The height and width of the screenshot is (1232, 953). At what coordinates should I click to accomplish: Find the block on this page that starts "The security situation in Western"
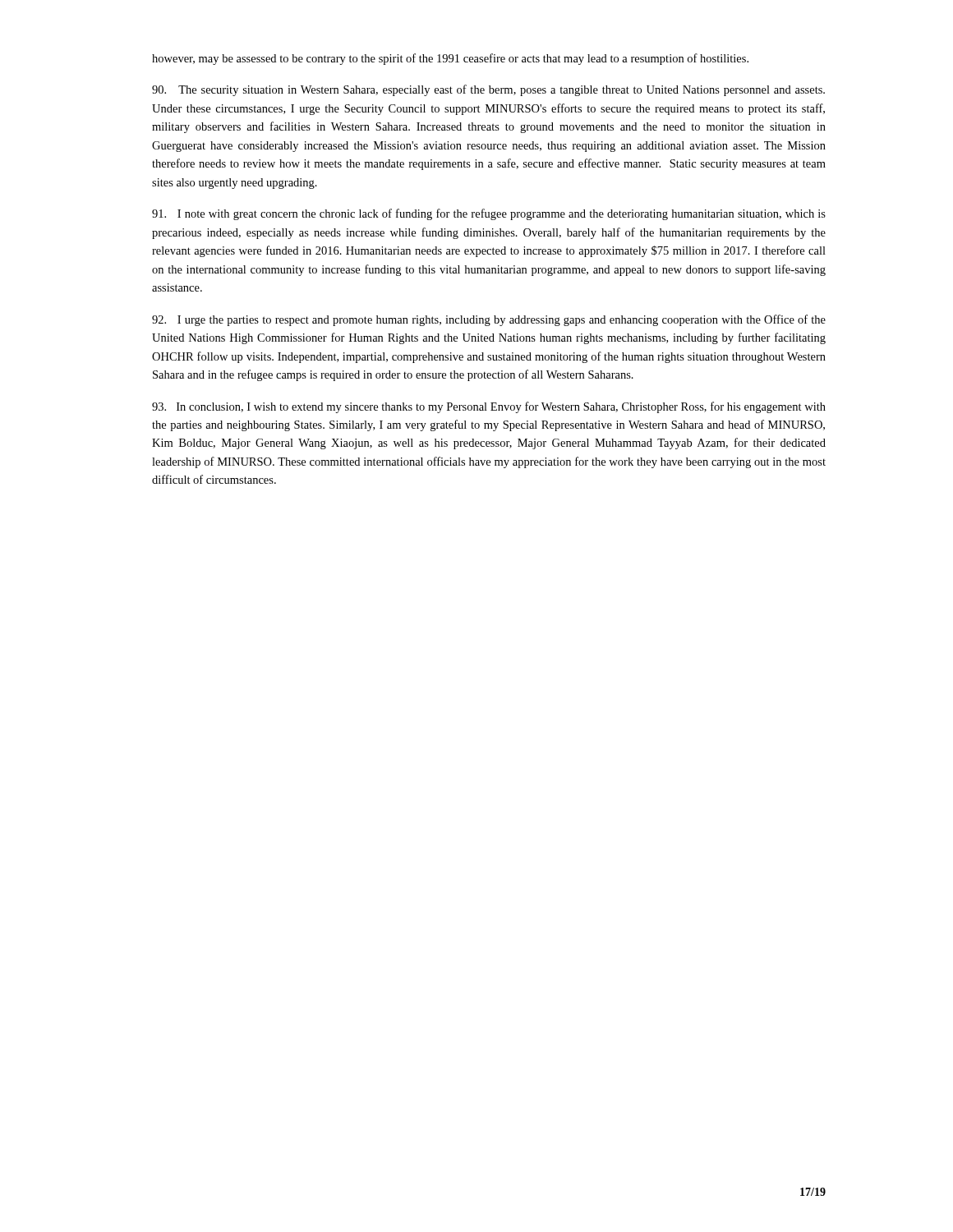point(489,136)
